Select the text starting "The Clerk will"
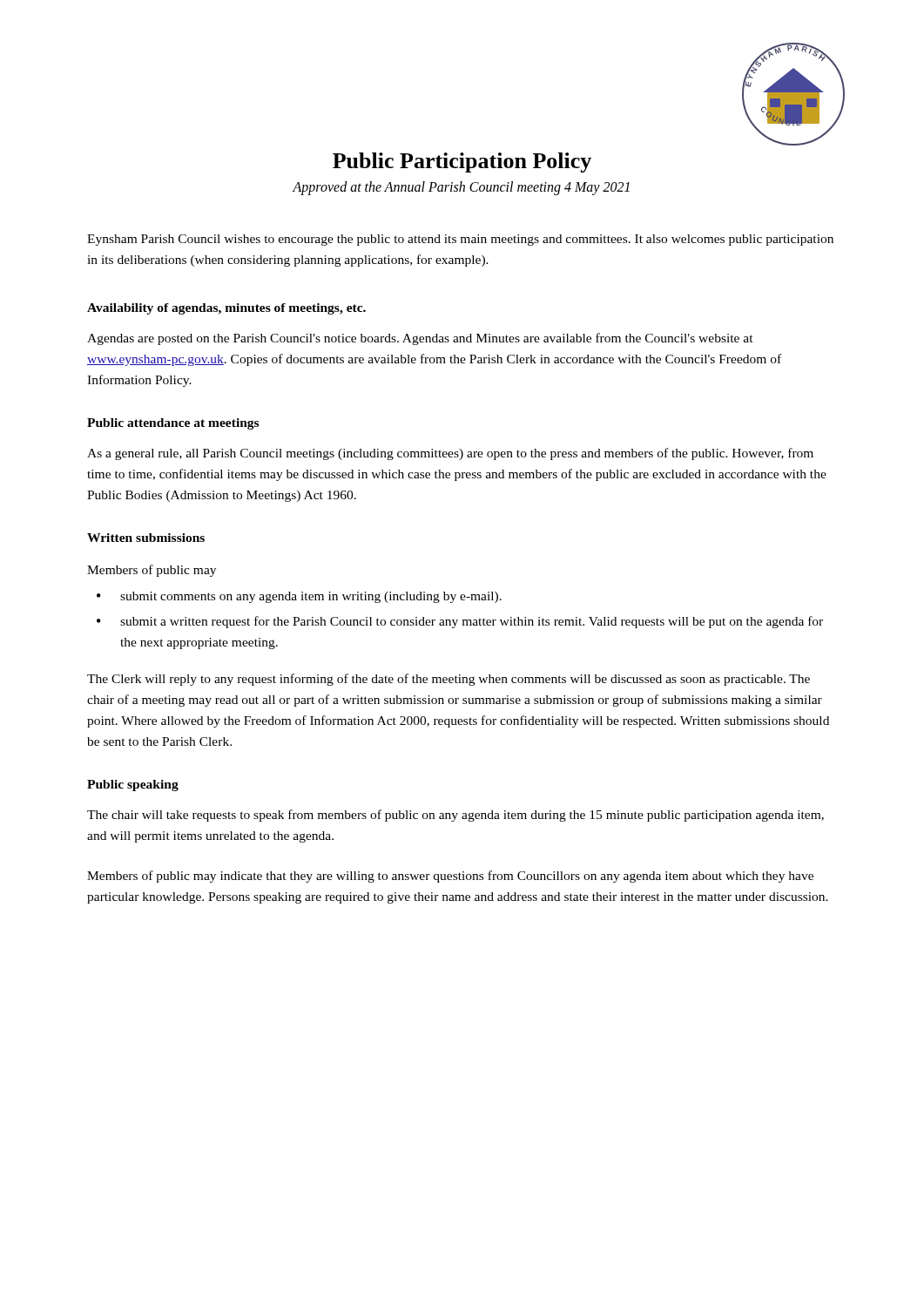The height and width of the screenshot is (1307, 924). 462,710
